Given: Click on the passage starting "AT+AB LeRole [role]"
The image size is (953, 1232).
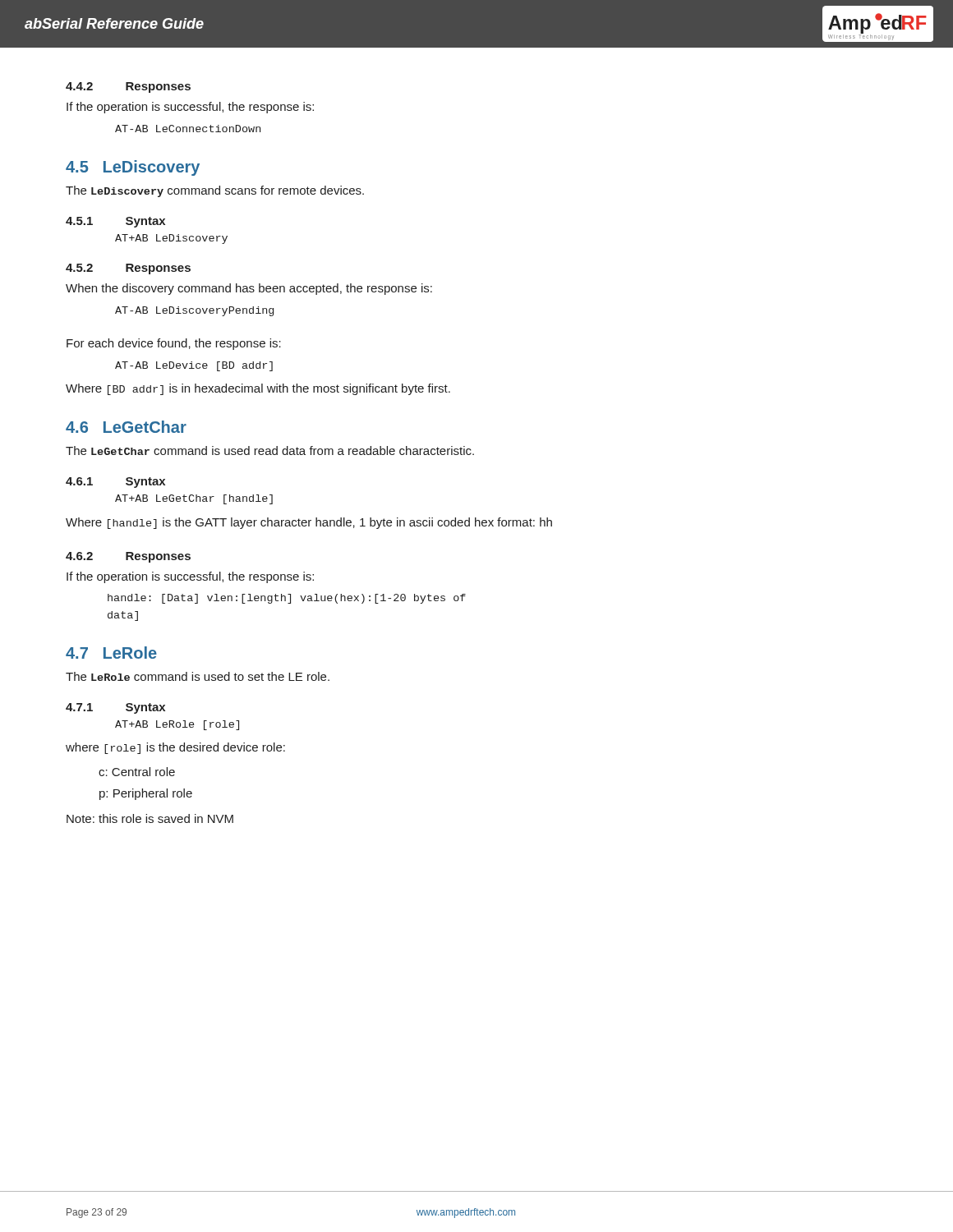Looking at the screenshot, I should [x=178, y=725].
